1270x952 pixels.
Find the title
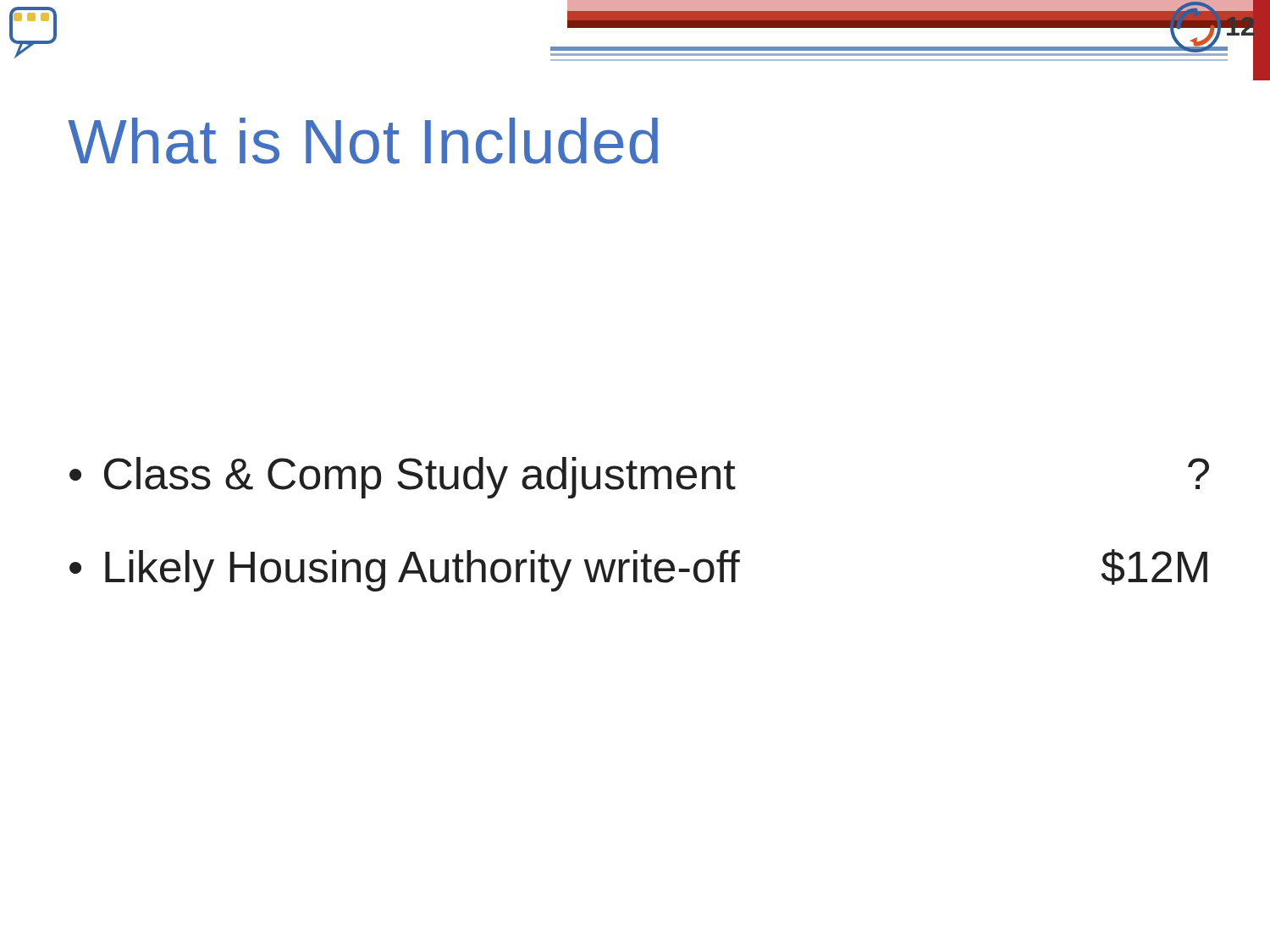491,142
